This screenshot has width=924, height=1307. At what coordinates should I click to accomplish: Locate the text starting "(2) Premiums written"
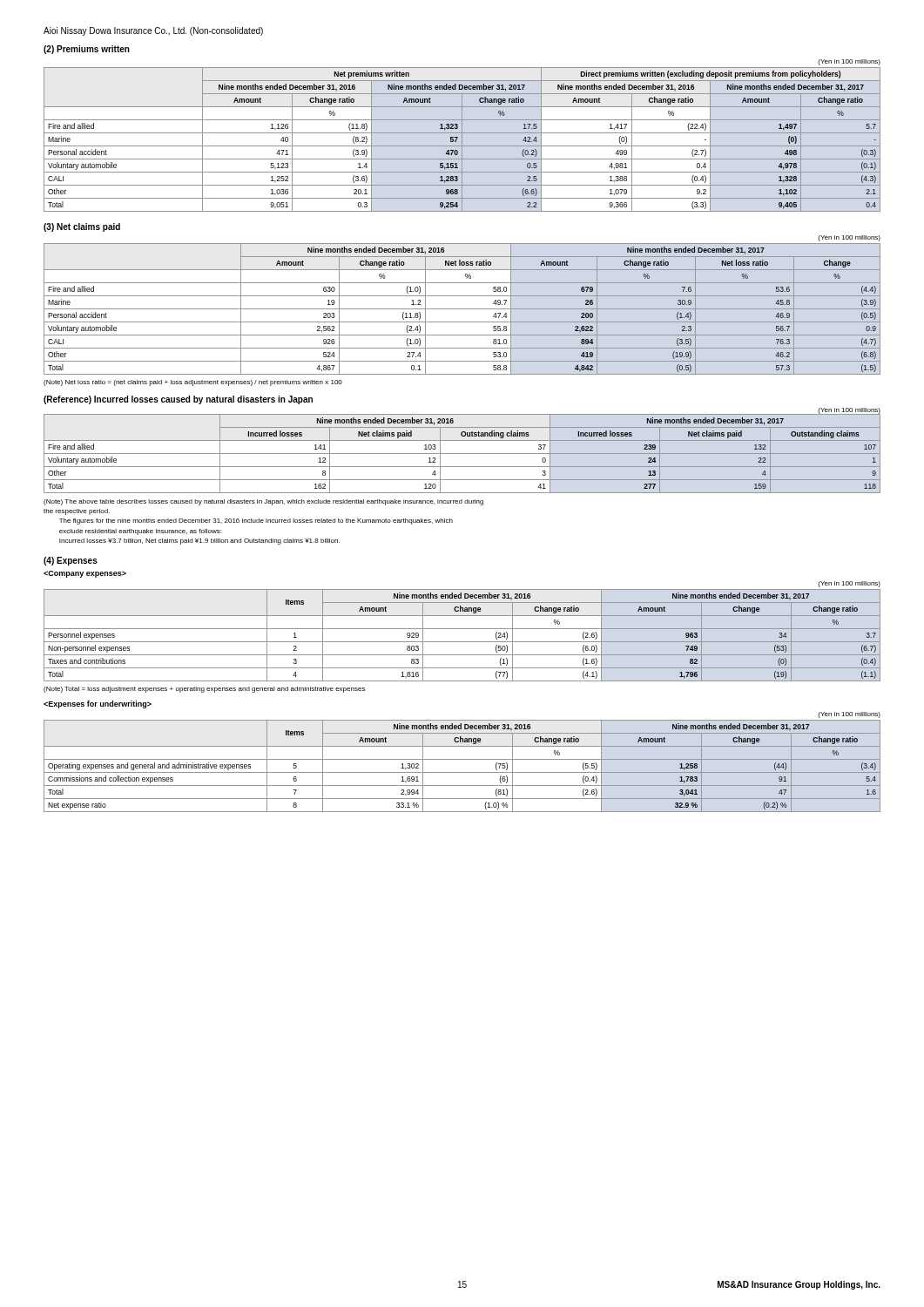87,49
